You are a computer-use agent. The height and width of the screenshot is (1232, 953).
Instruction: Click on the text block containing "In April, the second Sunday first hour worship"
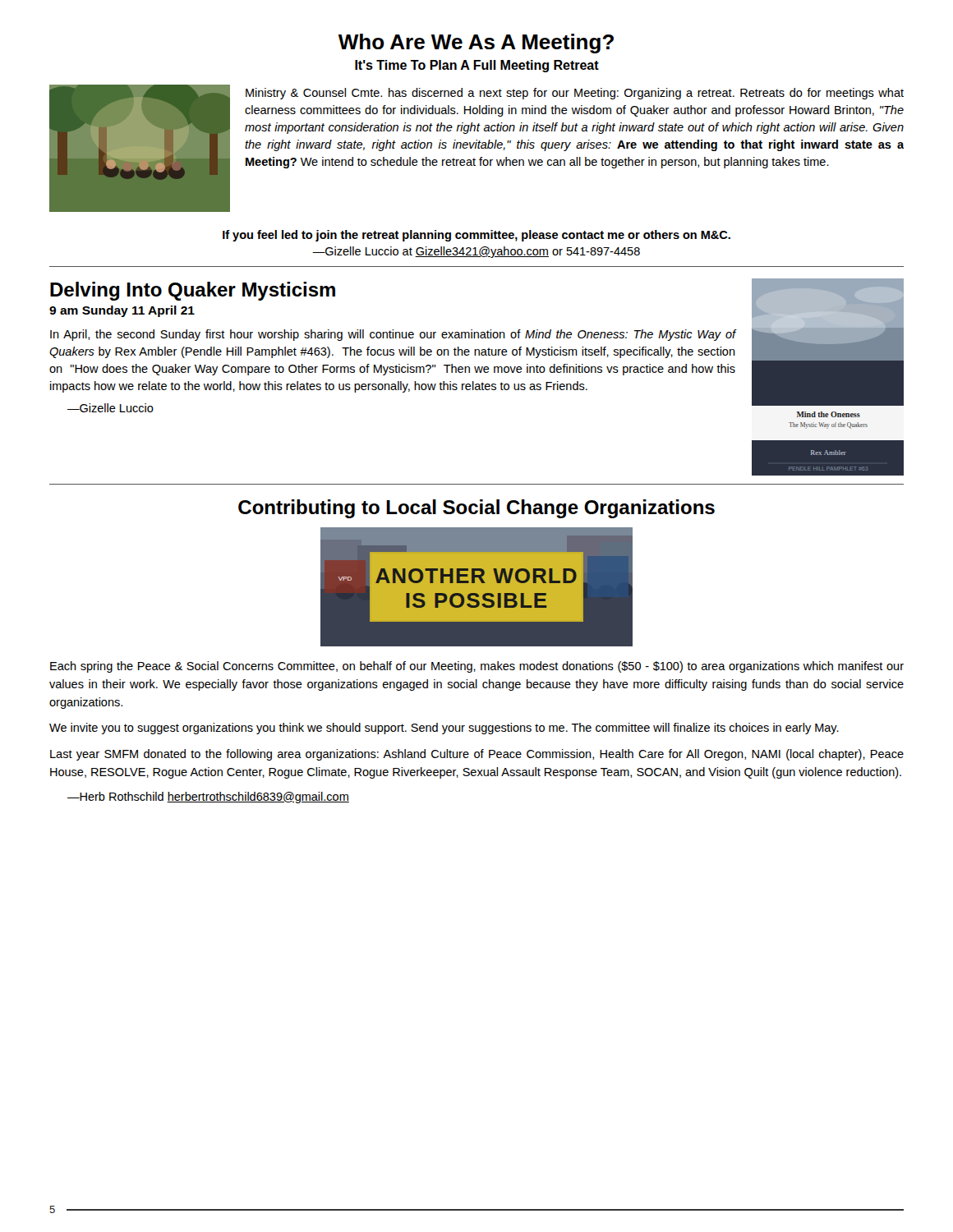click(392, 360)
